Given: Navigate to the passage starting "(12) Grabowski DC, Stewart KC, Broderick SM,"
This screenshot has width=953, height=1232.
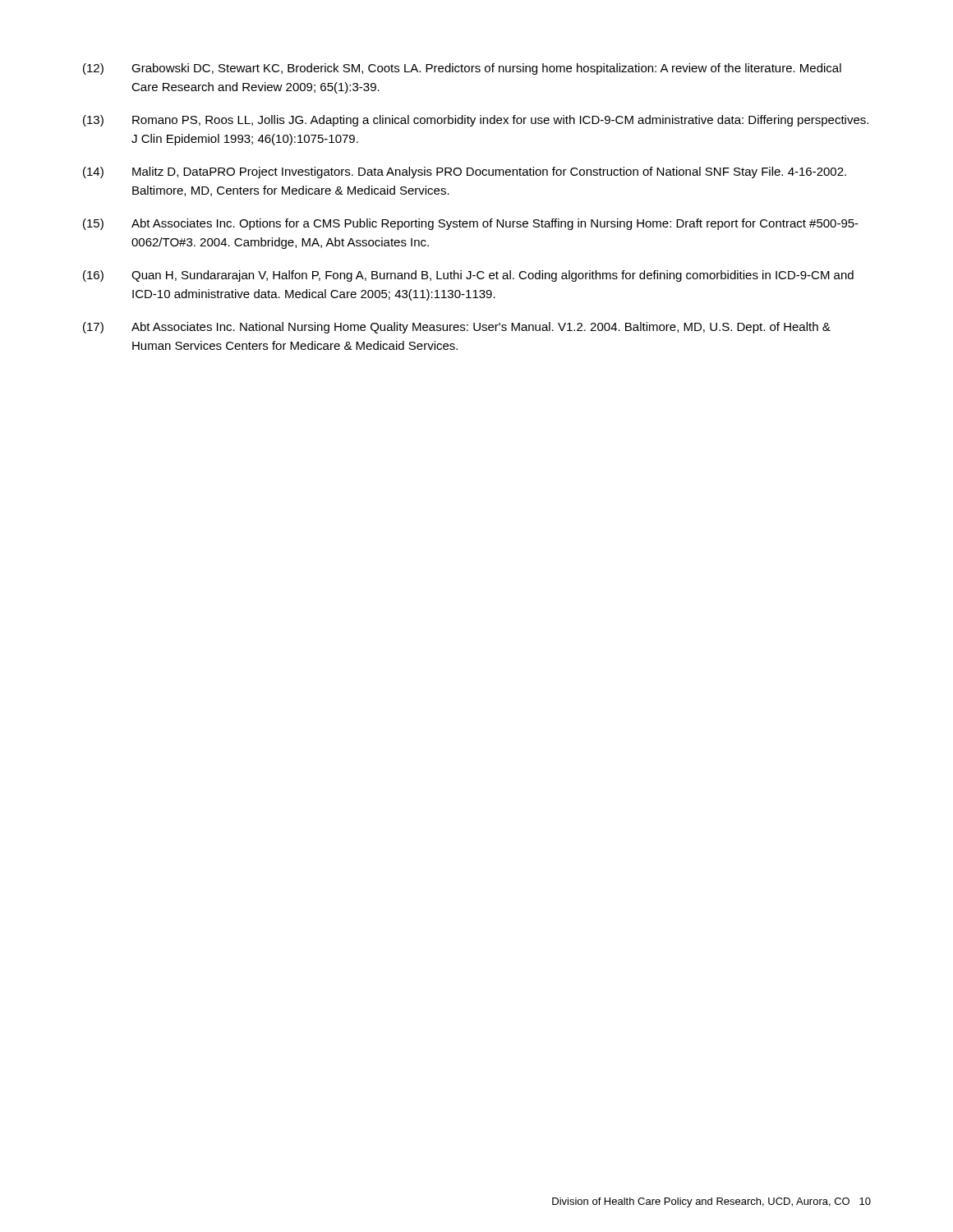Looking at the screenshot, I should pos(476,78).
